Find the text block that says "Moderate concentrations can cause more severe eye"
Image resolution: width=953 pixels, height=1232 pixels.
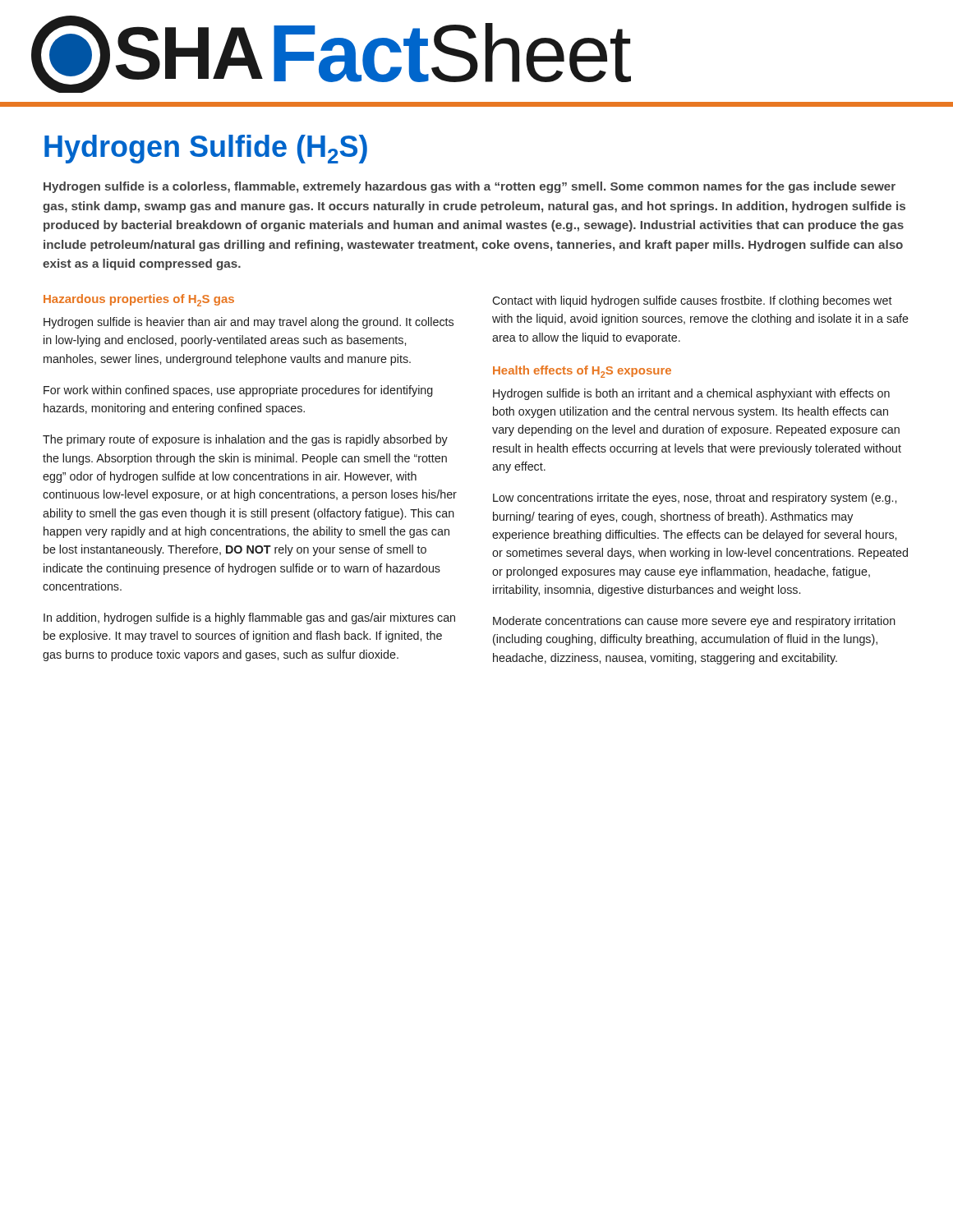click(x=694, y=639)
